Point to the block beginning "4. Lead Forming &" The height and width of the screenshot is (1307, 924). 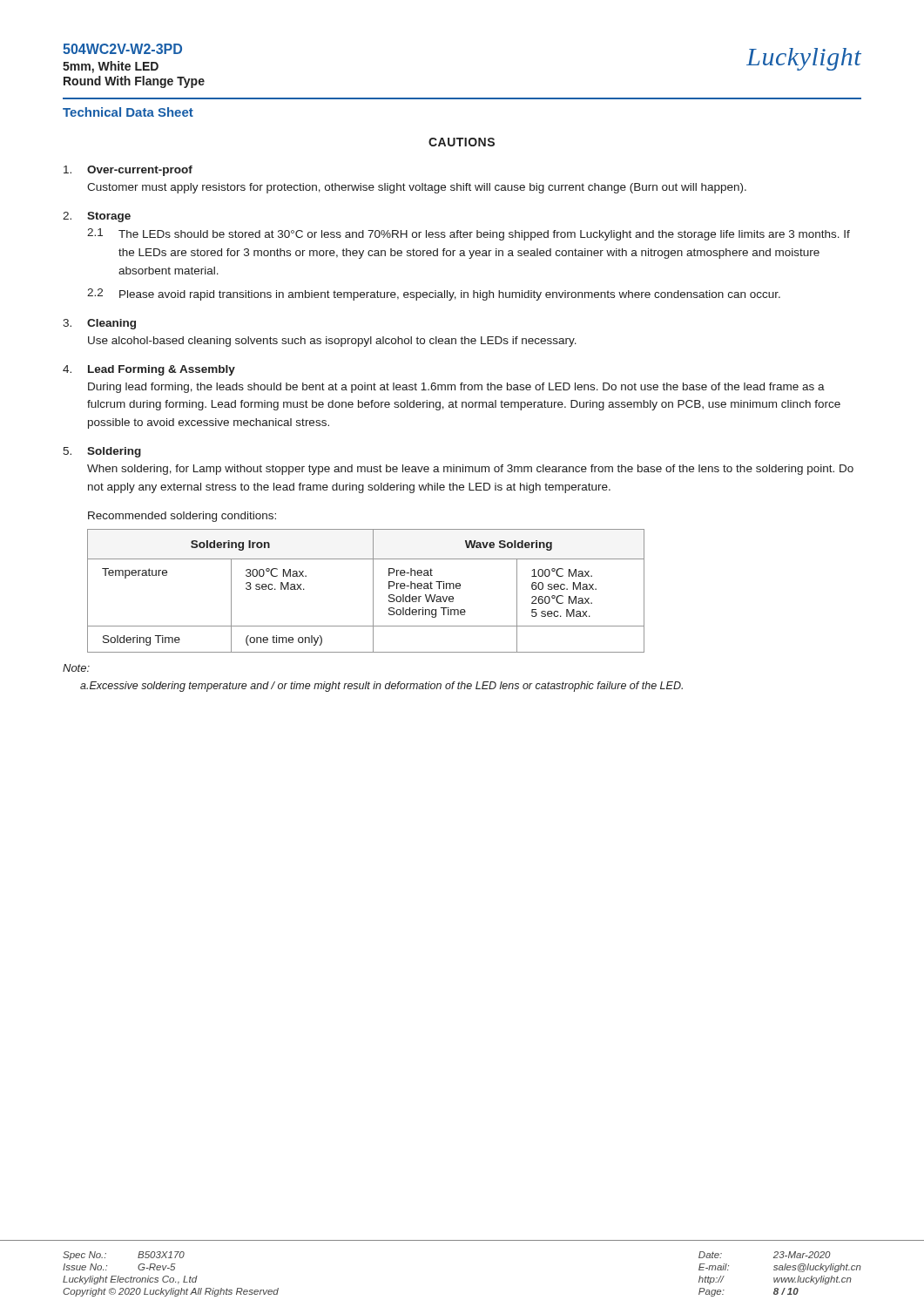(x=462, y=397)
